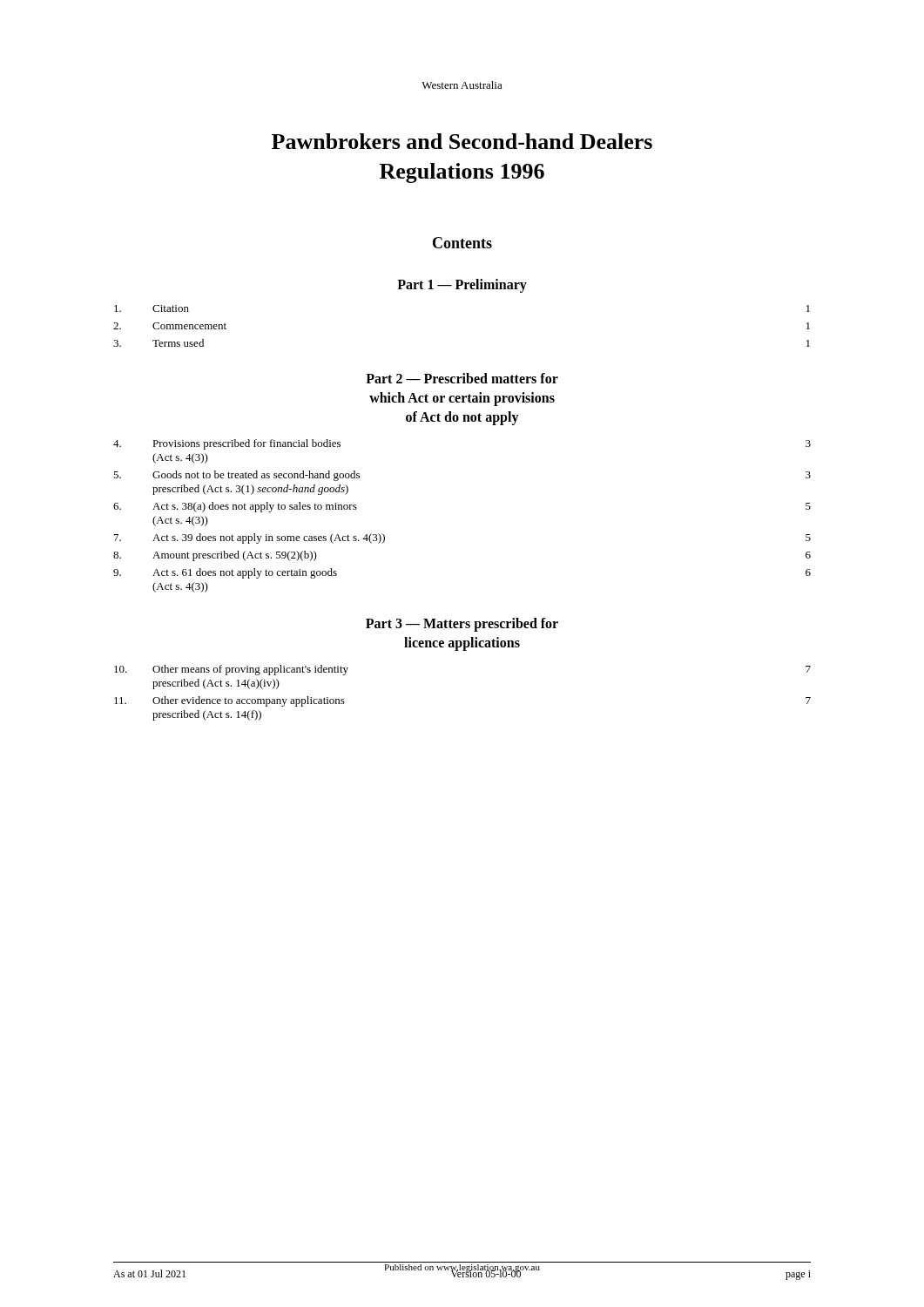Navigate to the passage starting "4. Provisions prescribed for financial"
Image resolution: width=924 pixels, height=1307 pixels.
pyautogui.click(x=242, y=444)
